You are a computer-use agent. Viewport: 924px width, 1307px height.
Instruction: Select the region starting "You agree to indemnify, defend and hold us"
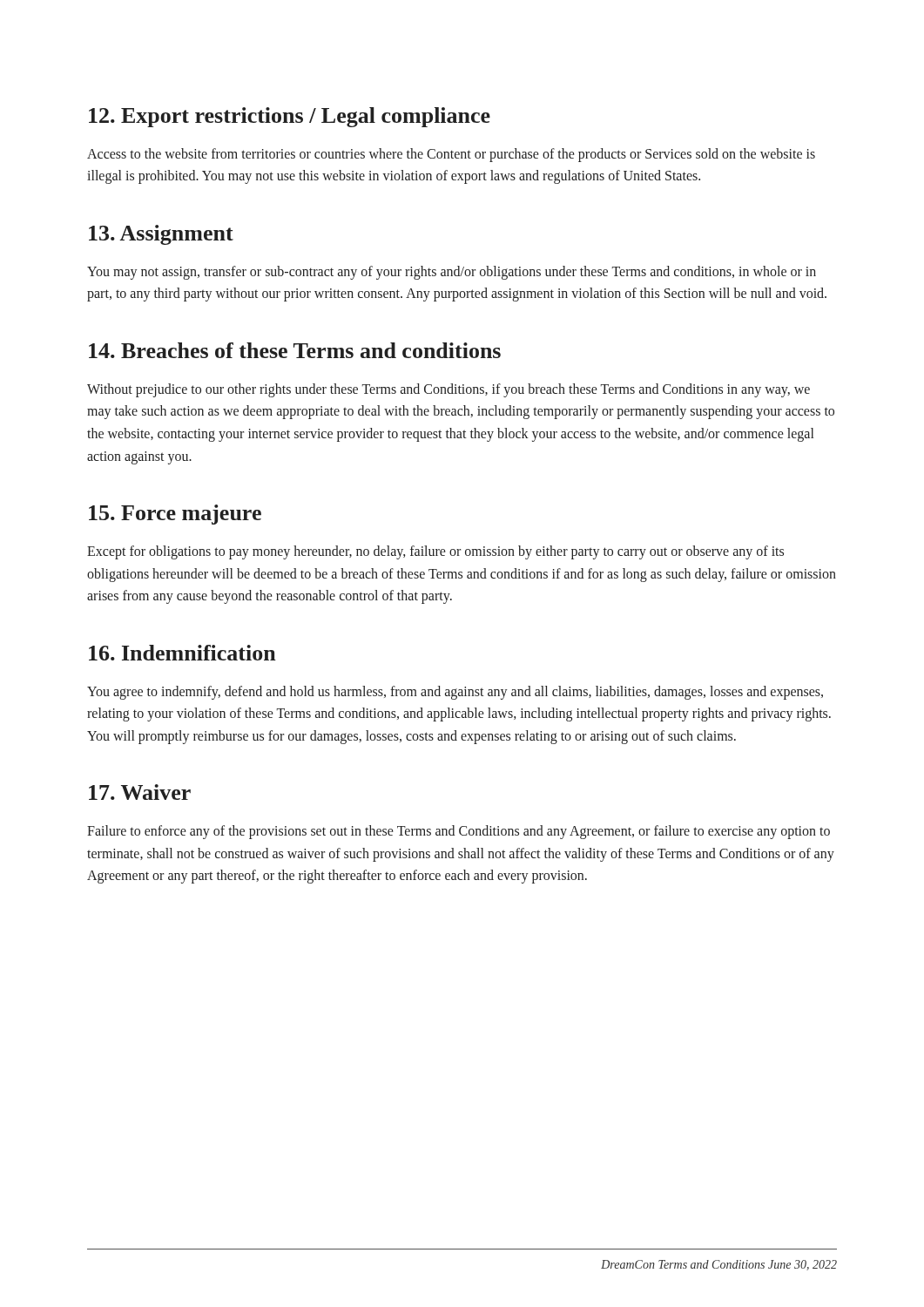459,713
